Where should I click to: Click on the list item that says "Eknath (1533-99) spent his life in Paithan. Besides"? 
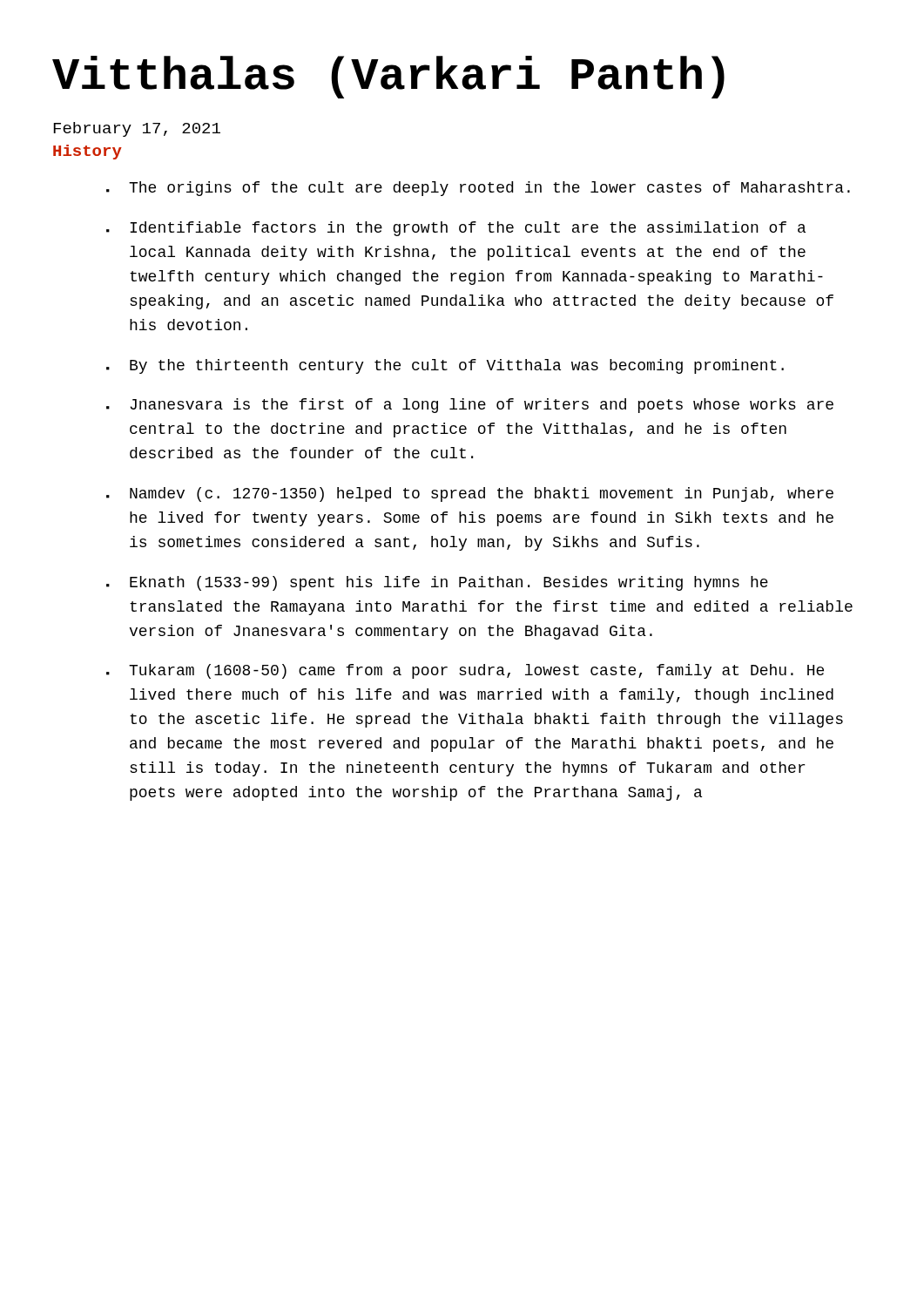tap(479, 608)
